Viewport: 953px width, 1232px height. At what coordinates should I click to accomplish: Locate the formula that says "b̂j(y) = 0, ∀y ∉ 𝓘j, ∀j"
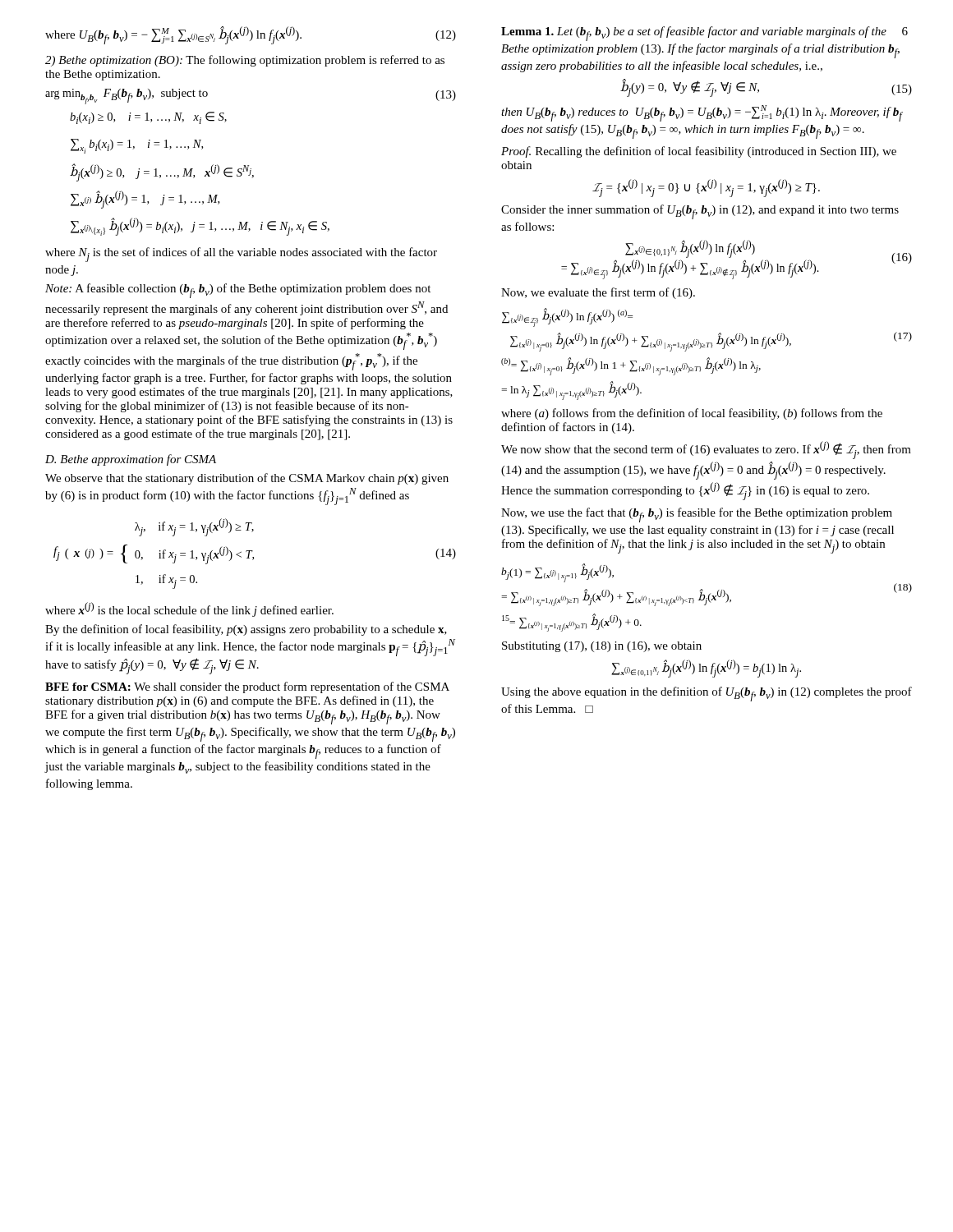707,89
